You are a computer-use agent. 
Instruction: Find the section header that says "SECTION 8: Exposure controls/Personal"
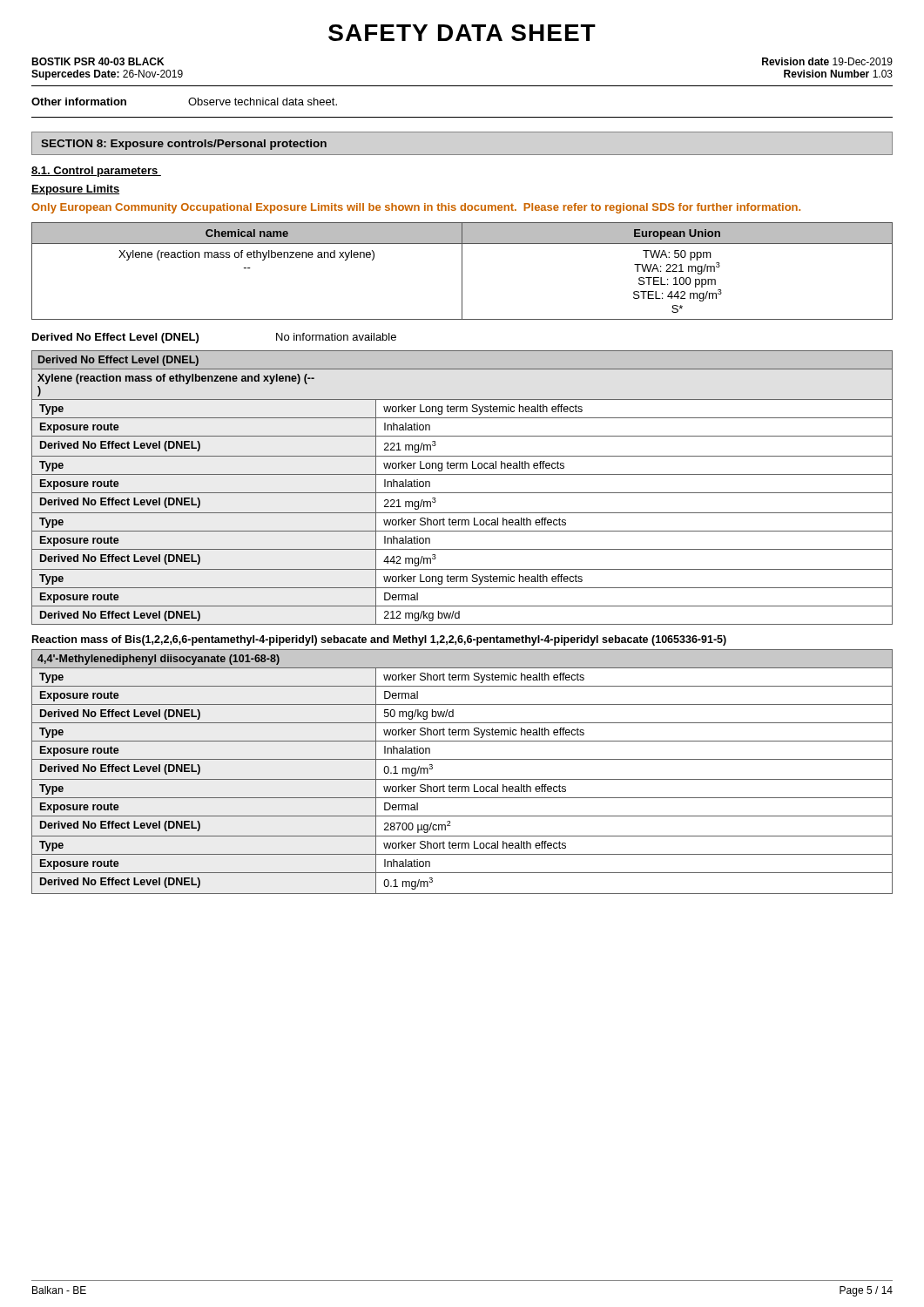(184, 143)
